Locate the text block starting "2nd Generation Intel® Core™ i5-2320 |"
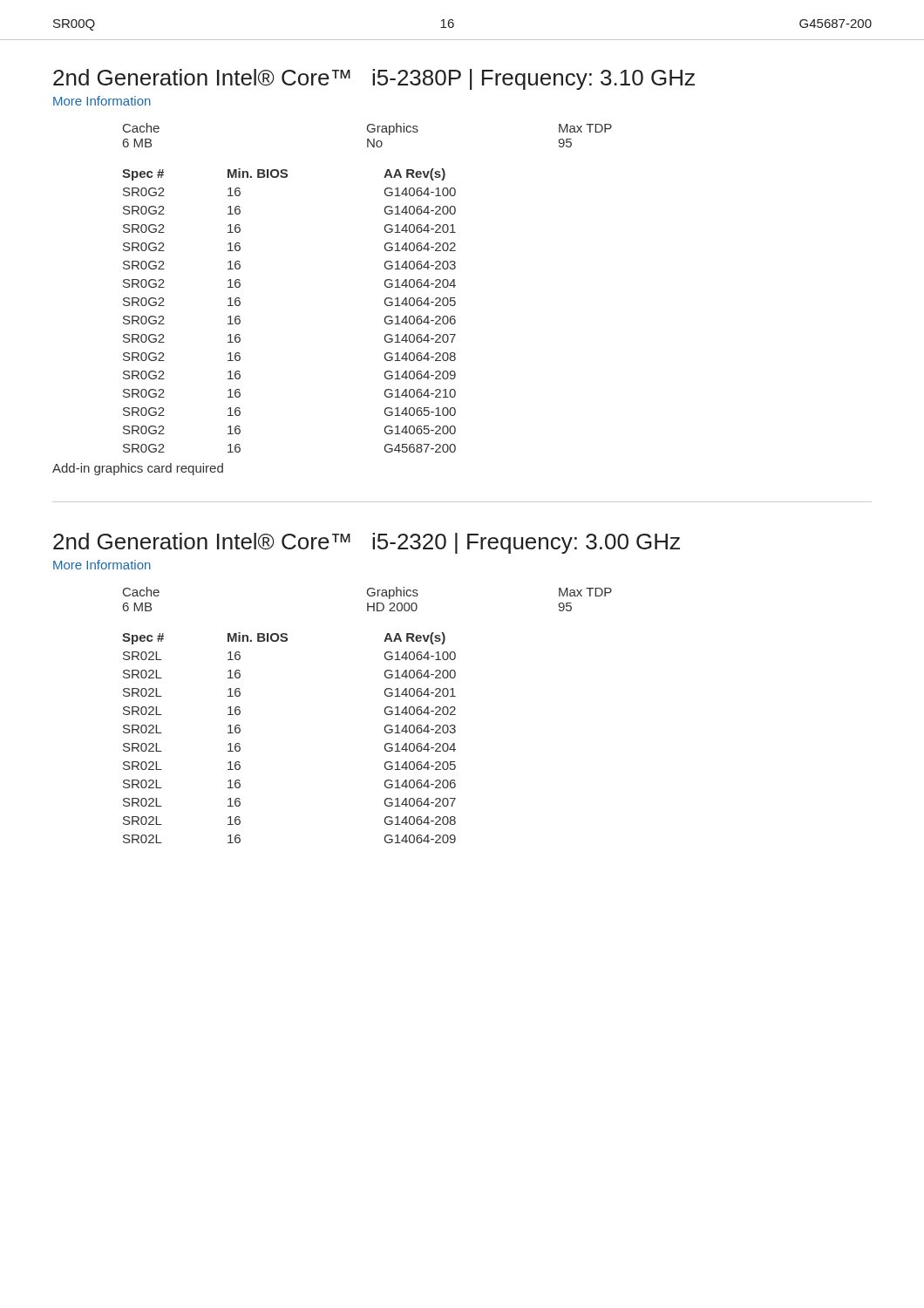This screenshot has width=924, height=1308. [x=367, y=542]
